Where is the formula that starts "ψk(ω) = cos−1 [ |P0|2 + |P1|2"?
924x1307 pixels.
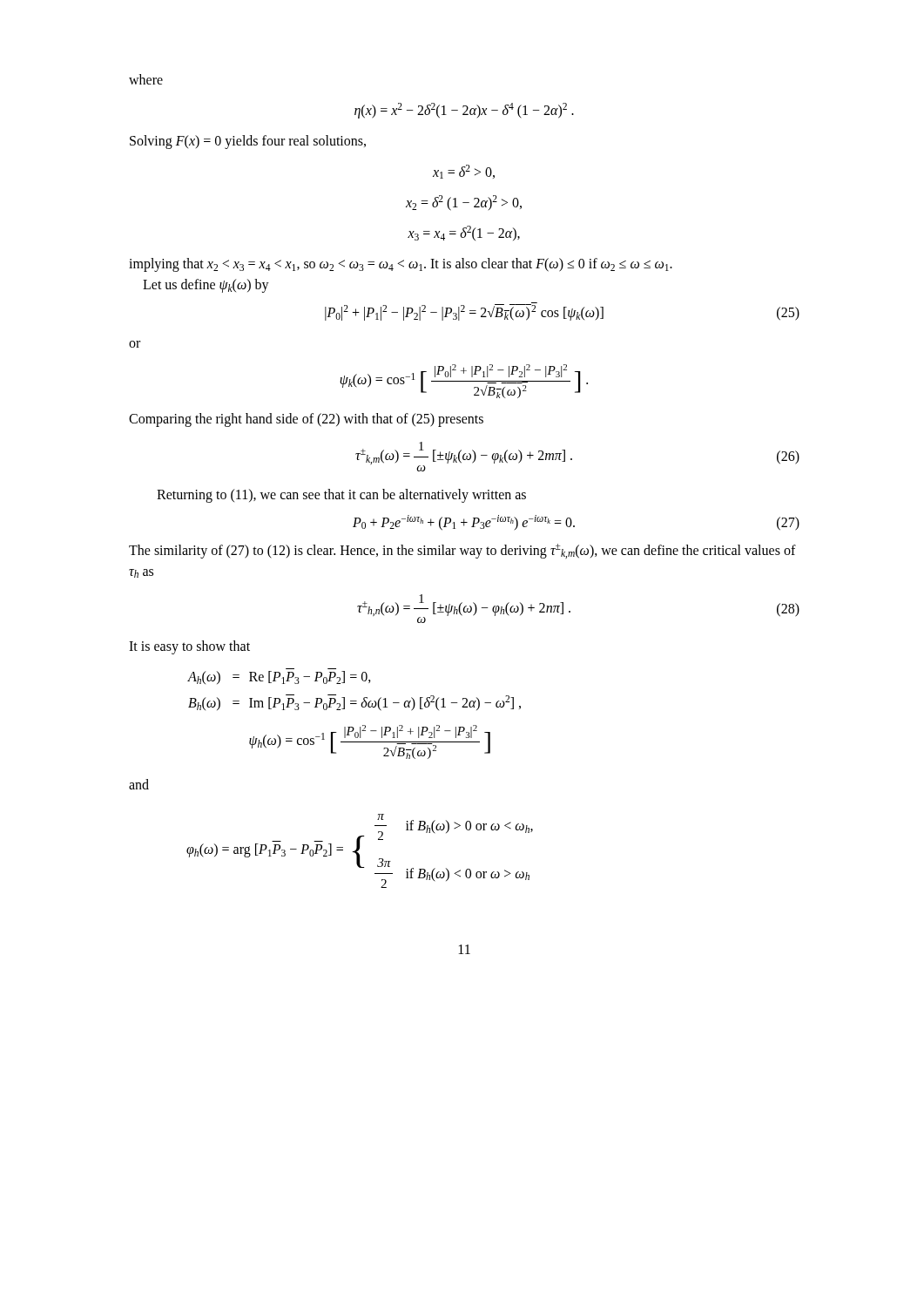pos(464,381)
